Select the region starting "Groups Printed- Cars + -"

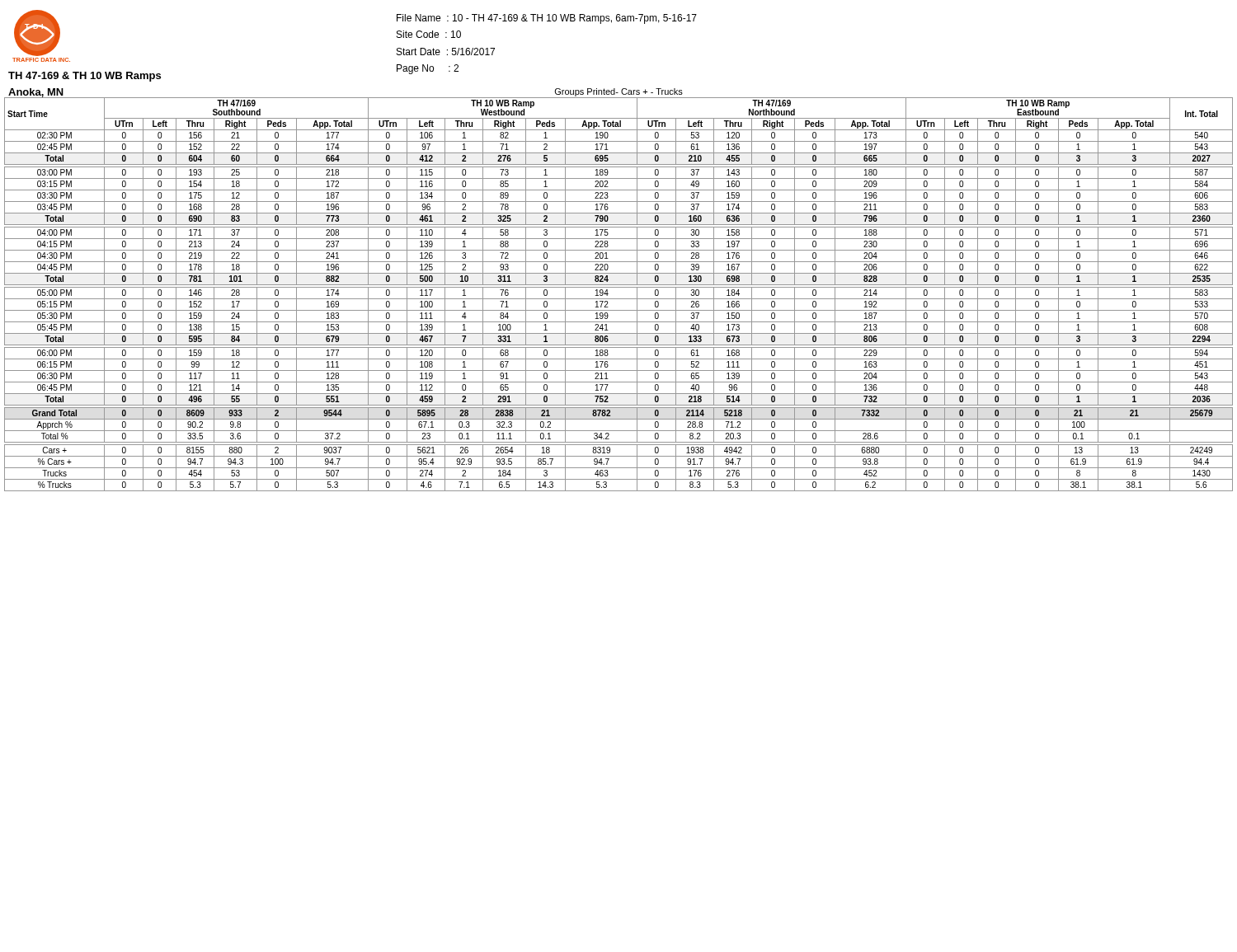tap(618, 91)
